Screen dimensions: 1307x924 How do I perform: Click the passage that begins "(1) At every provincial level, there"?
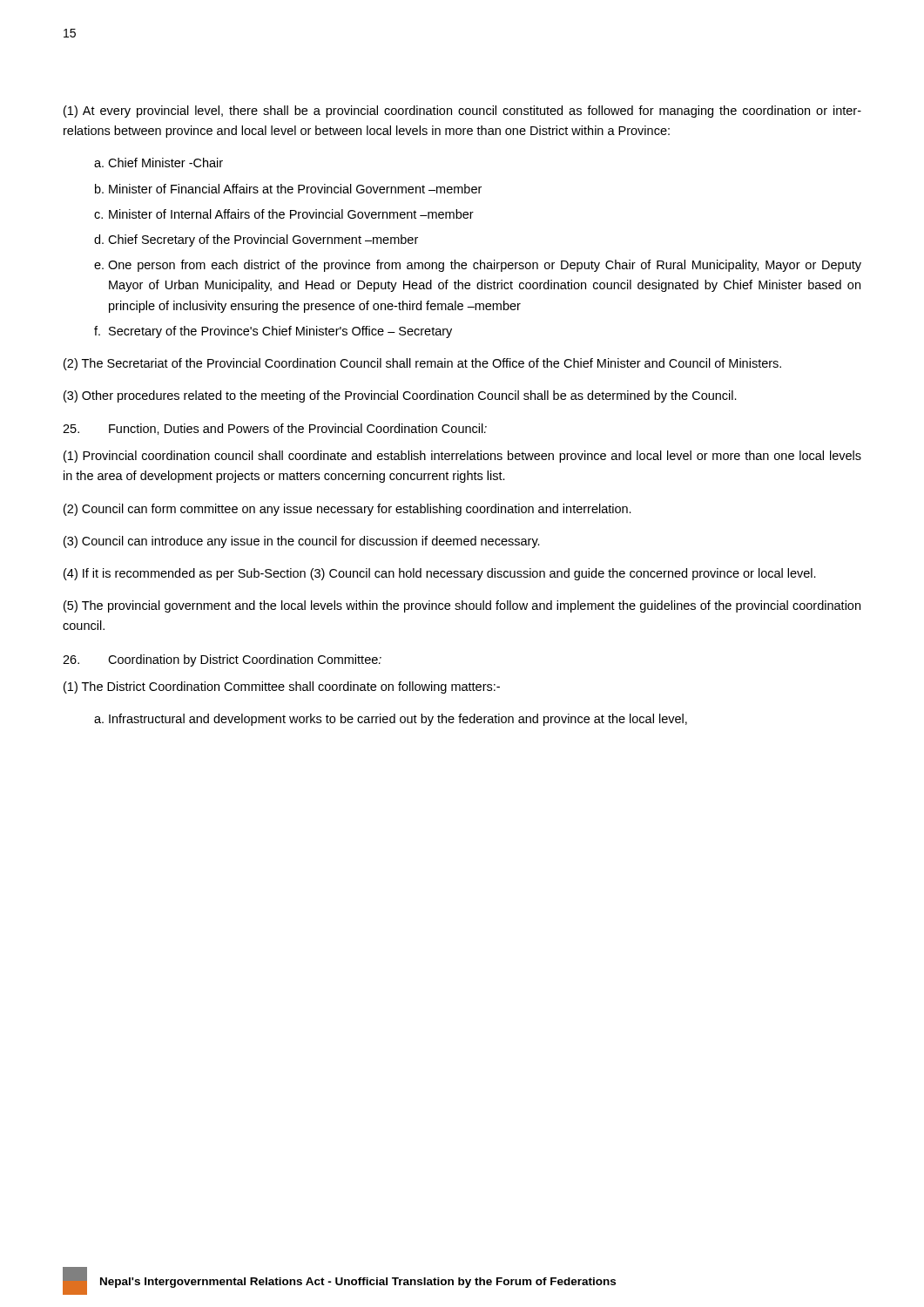462,121
